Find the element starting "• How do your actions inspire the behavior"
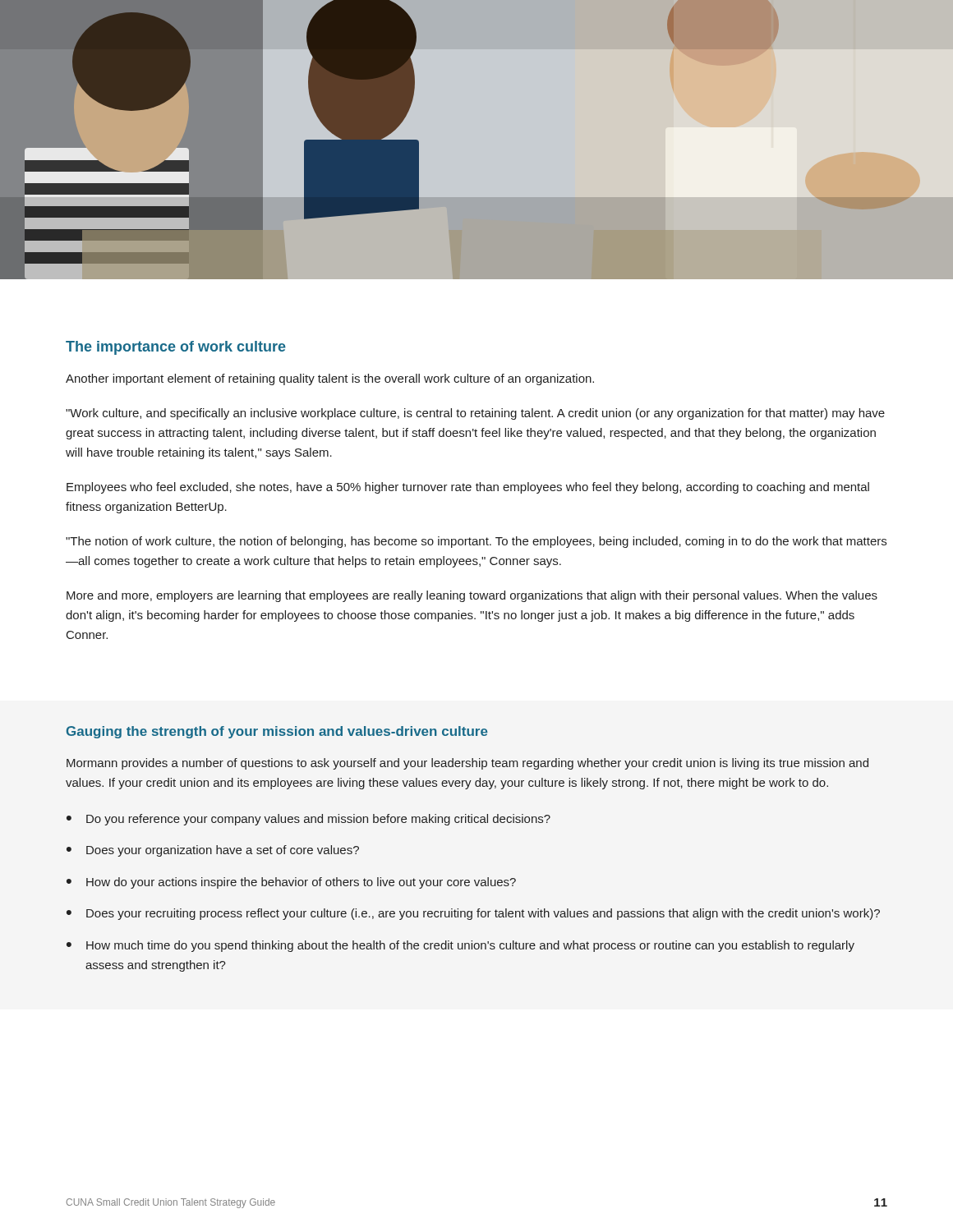Screen dimensions: 1232x953 click(476, 882)
